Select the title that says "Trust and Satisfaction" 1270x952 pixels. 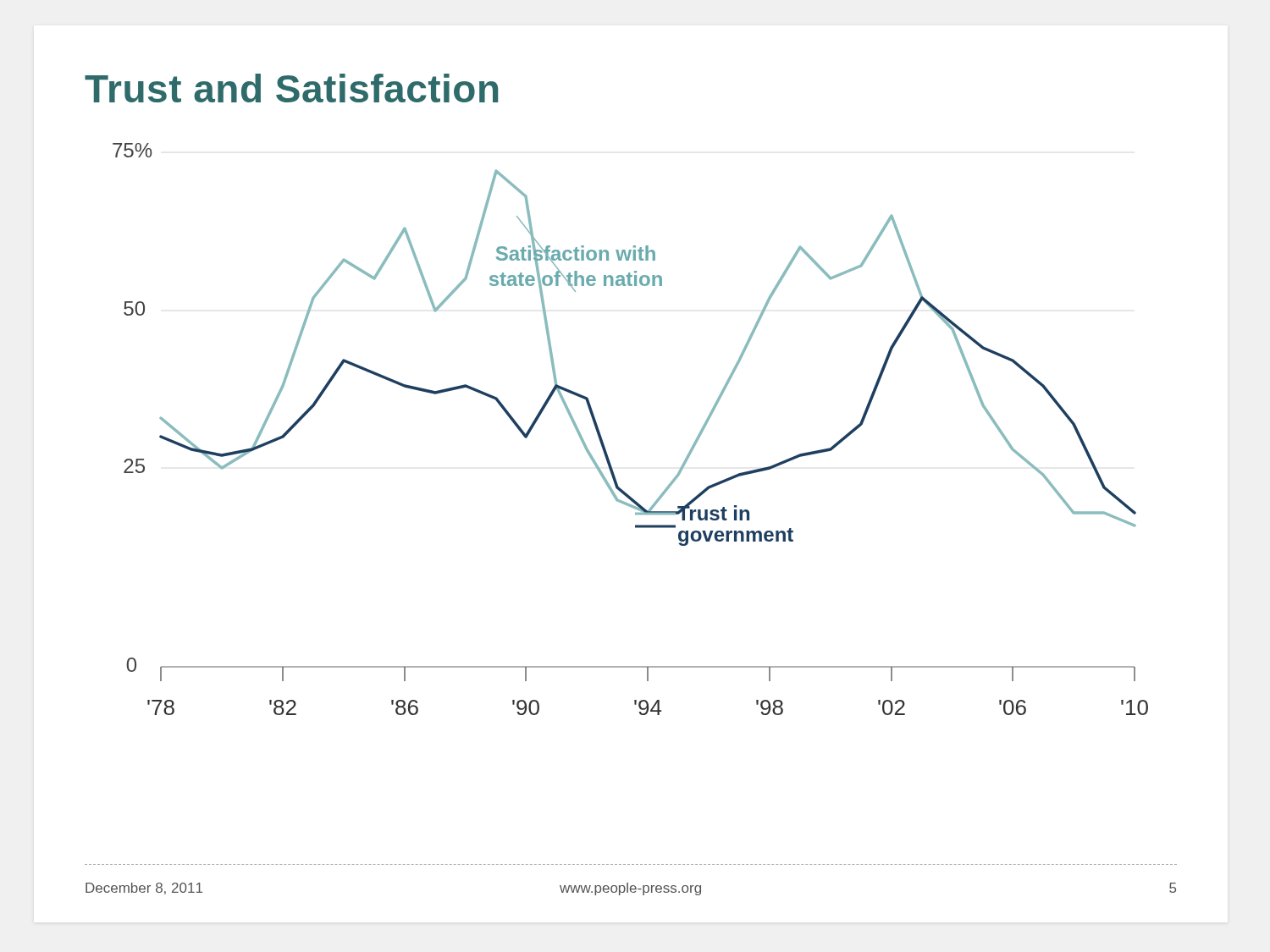click(293, 89)
